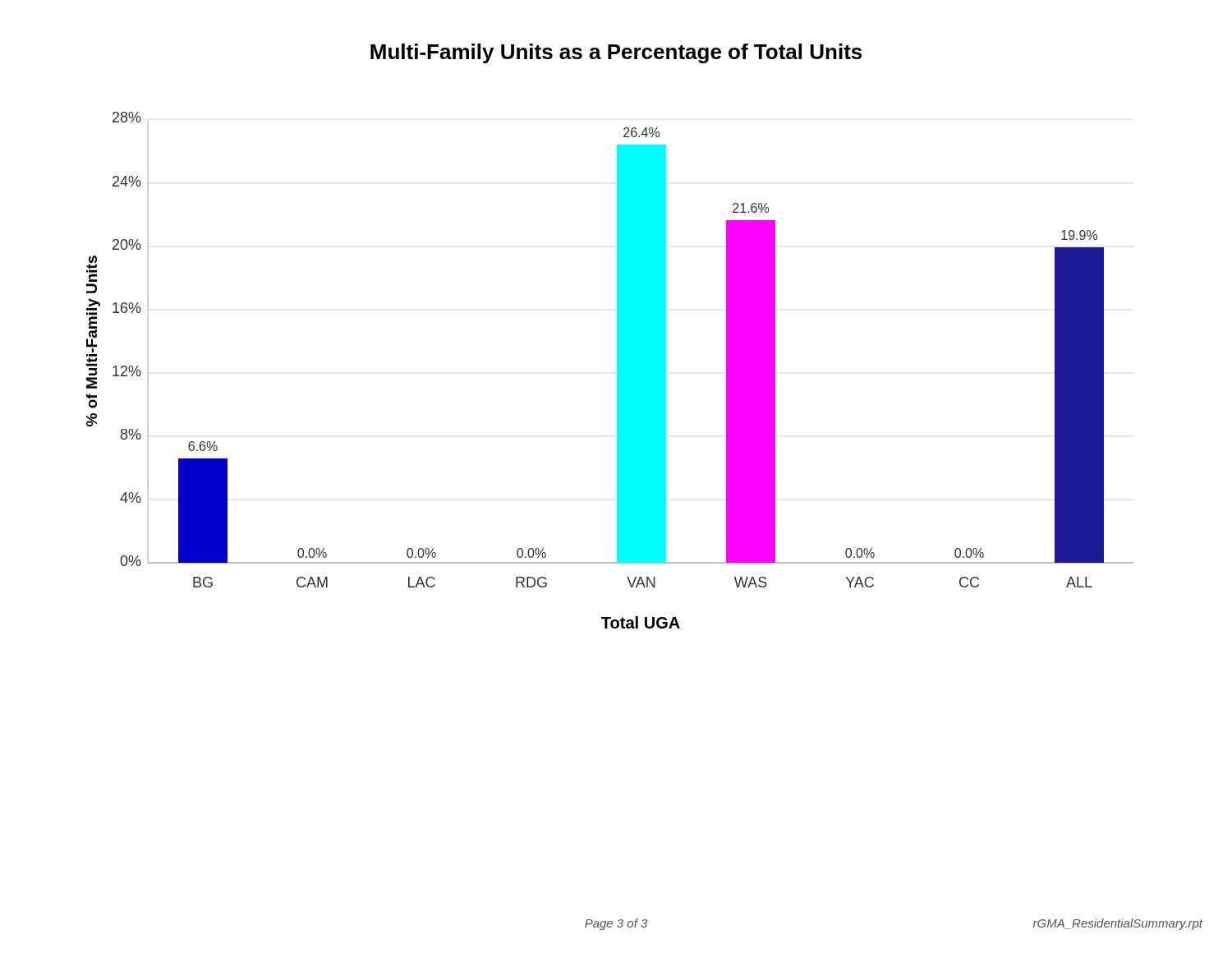Find the bar chart
The height and width of the screenshot is (953, 1232).
pos(620,382)
